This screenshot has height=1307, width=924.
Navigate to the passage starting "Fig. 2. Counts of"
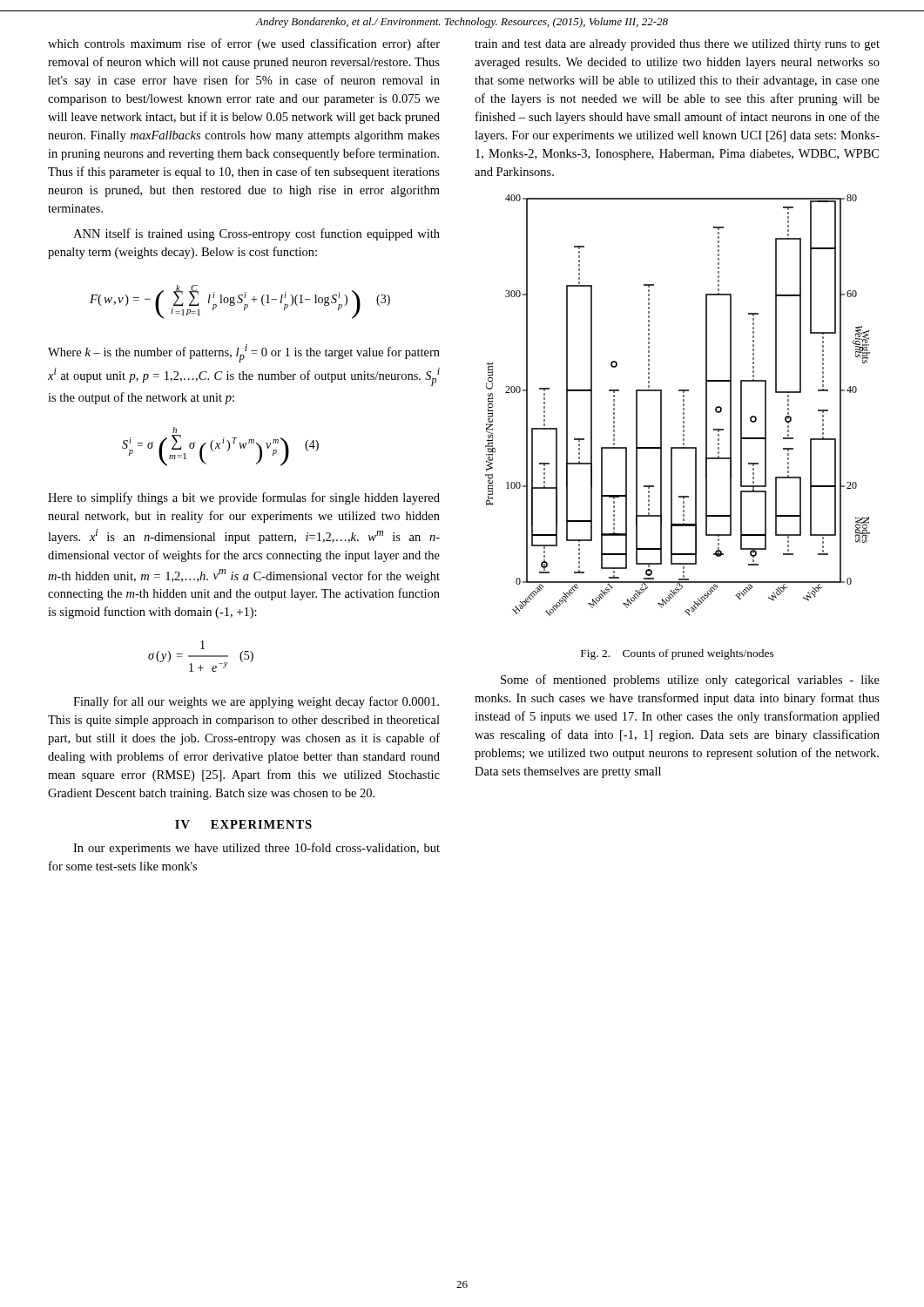(x=677, y=653)
